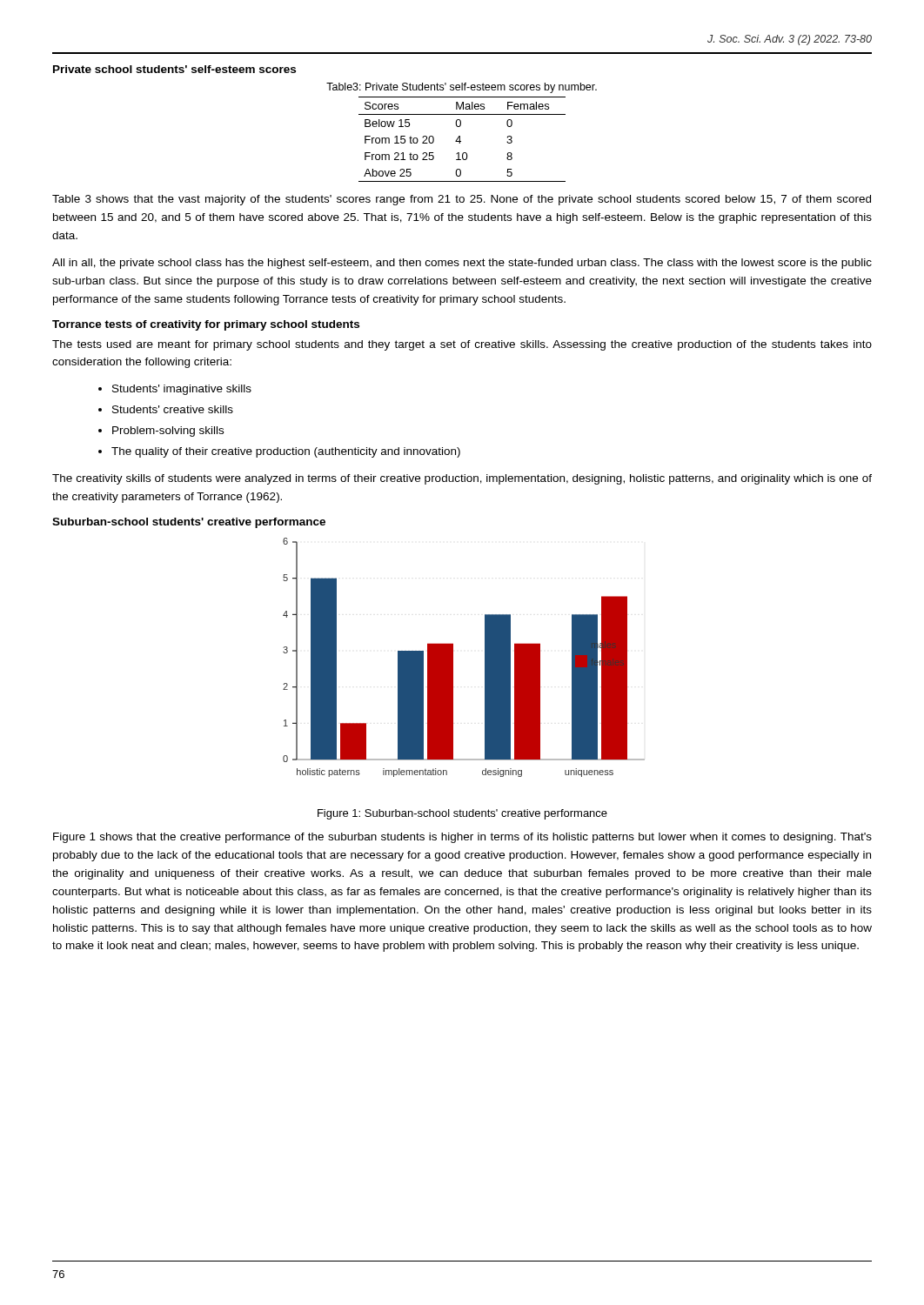Click on the list item that reads "The quality of their creative production (authenticity"

(286, 451)
